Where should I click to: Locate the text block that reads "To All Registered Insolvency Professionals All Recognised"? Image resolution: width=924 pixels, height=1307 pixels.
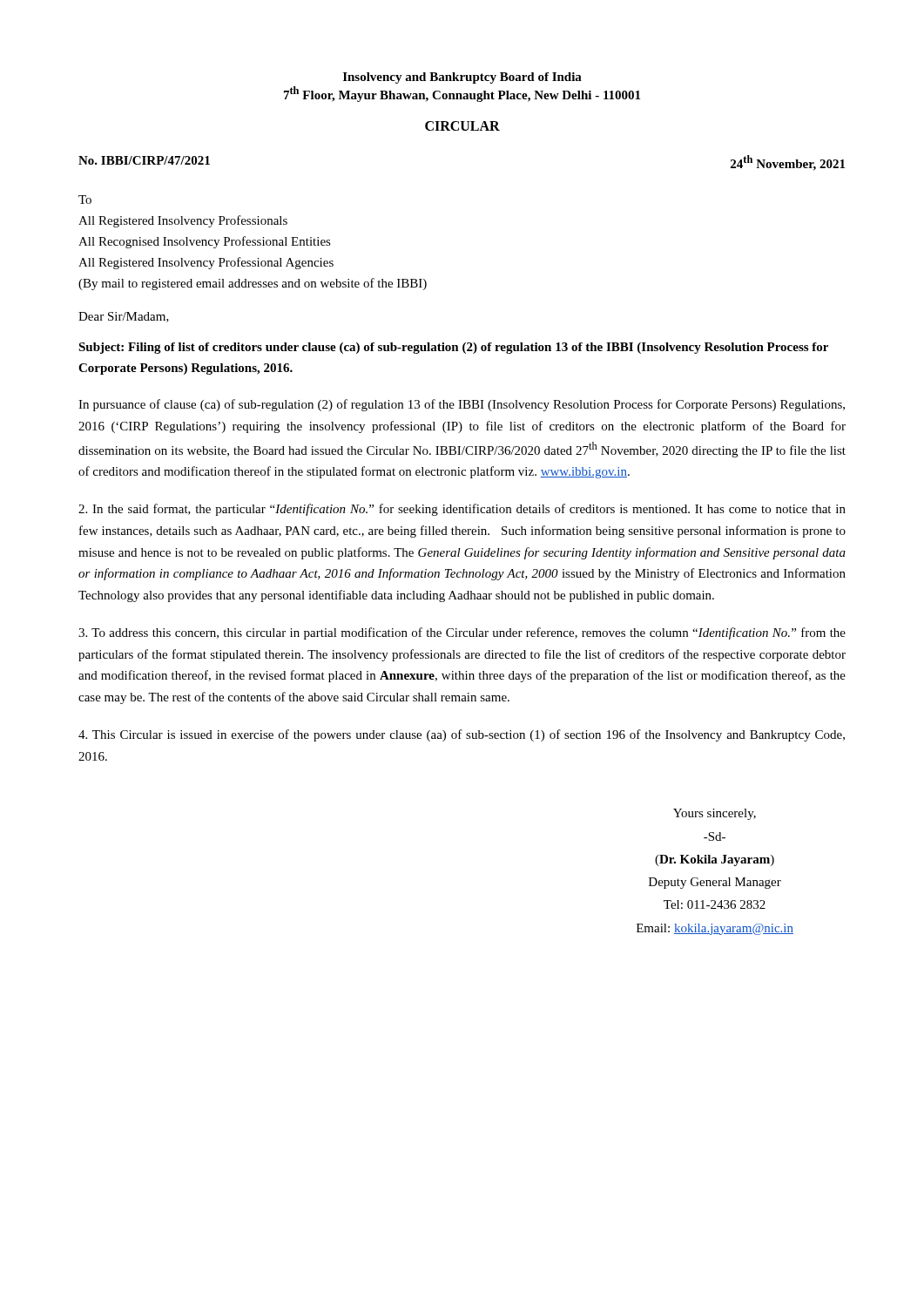253,241
